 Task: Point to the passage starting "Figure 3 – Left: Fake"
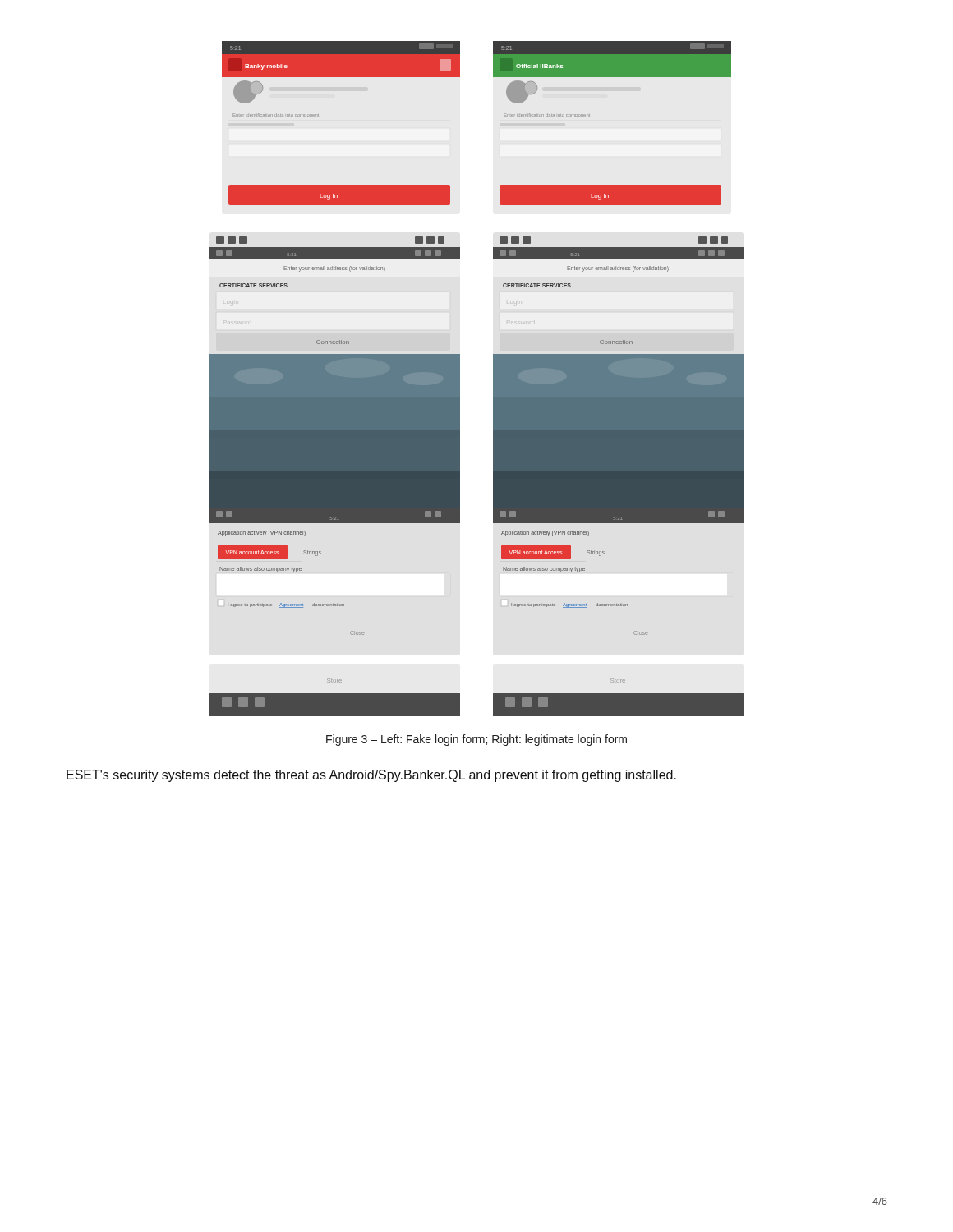tap(476, 739)
